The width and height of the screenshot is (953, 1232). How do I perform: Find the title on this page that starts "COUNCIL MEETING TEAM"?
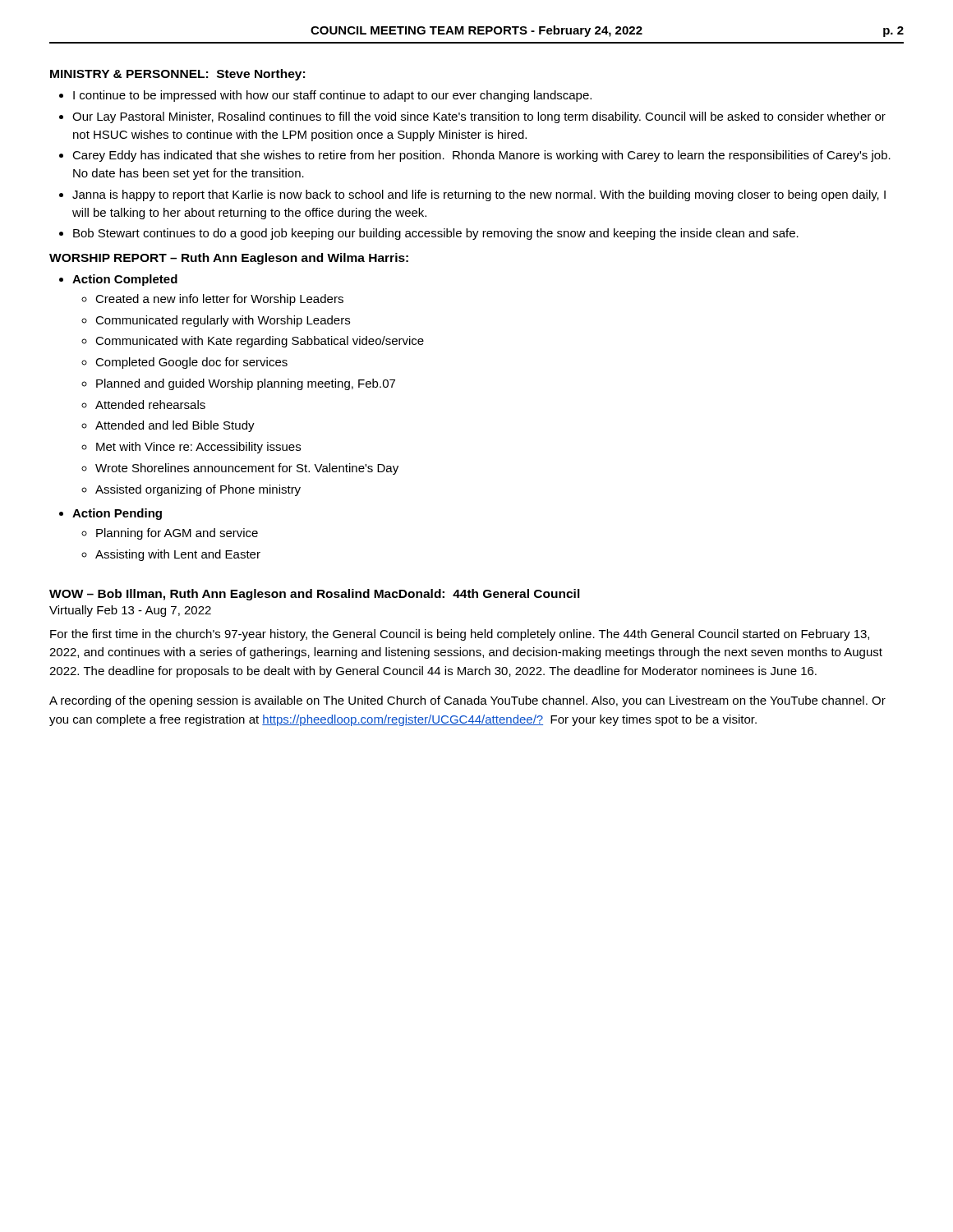[476, 30]
